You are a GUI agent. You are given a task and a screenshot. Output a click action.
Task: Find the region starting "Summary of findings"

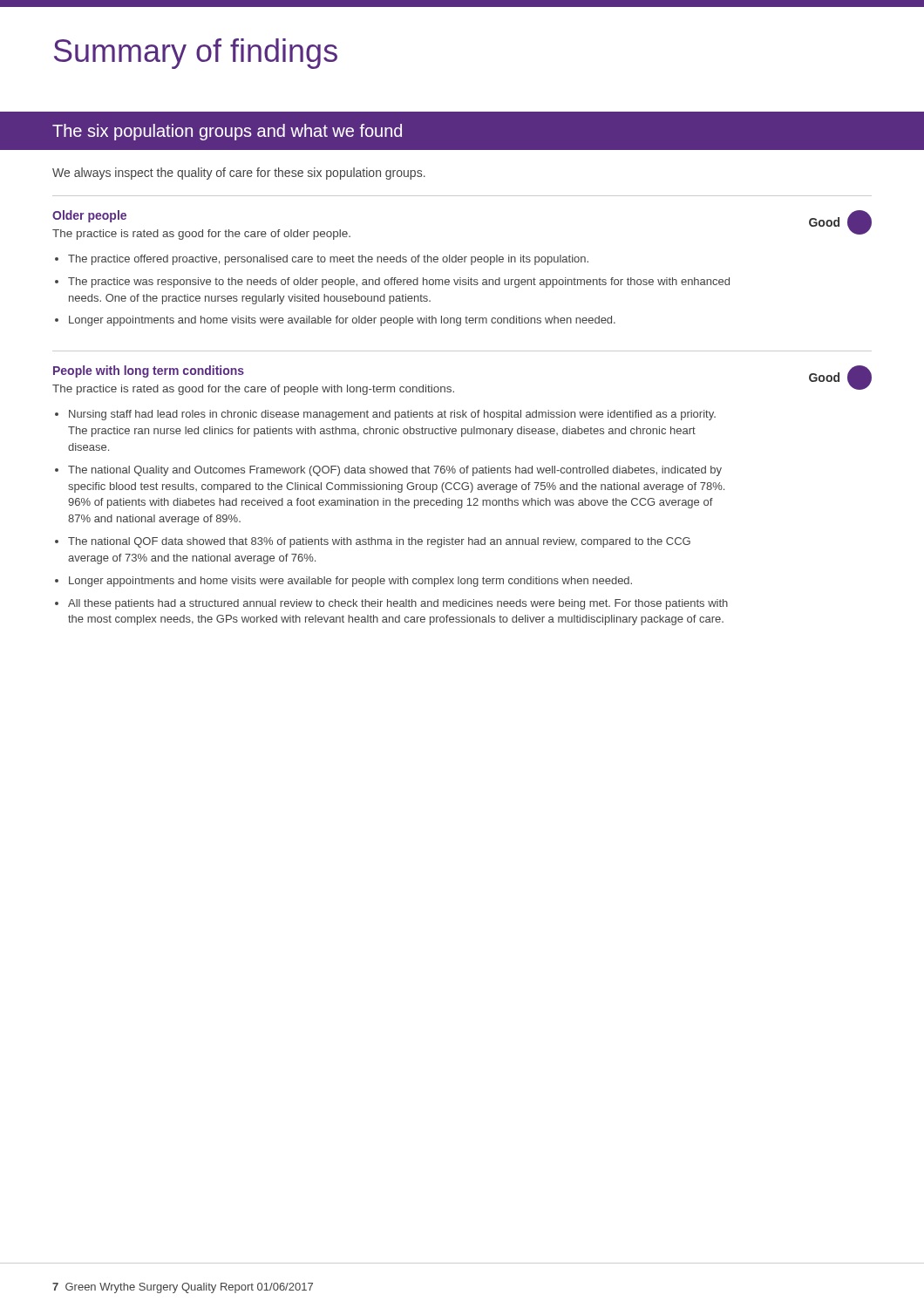coord(195,51)
